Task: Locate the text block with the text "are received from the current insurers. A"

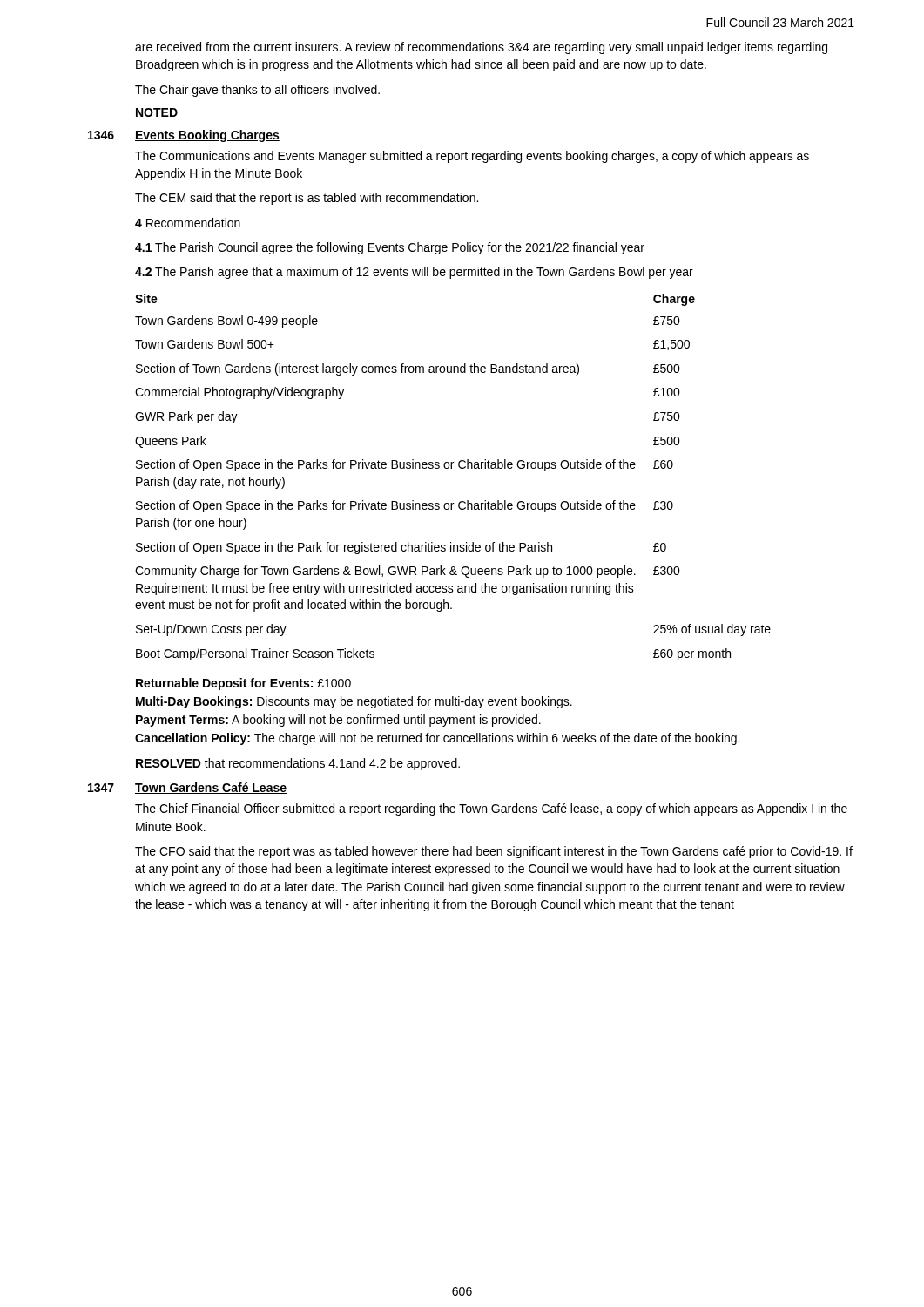Action: click(482, 56)
